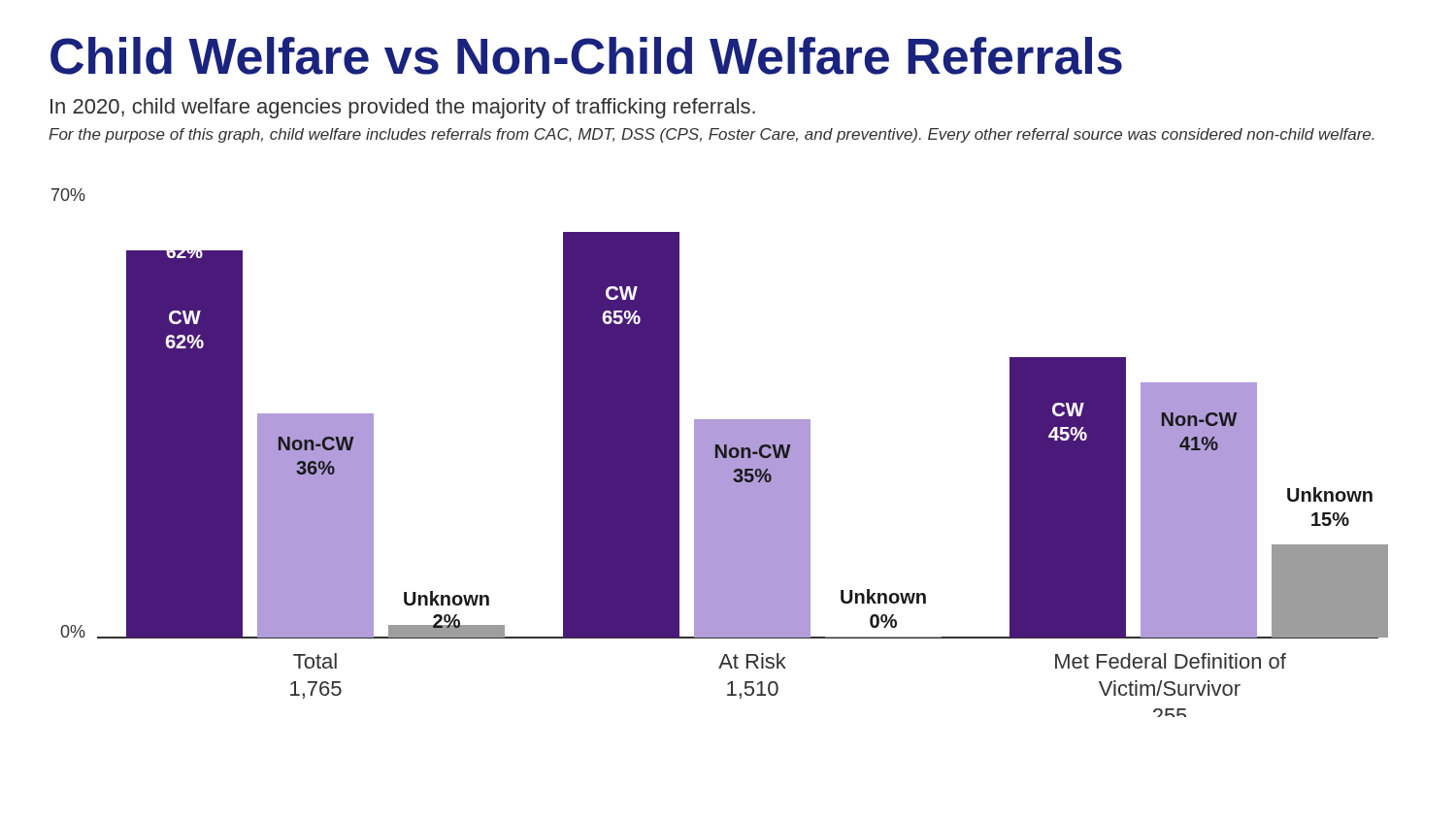The image size is (1456, 819).
Task: Locate the text block with the text "In 2020, child welfare agencies"
Action: coord(728,107)
